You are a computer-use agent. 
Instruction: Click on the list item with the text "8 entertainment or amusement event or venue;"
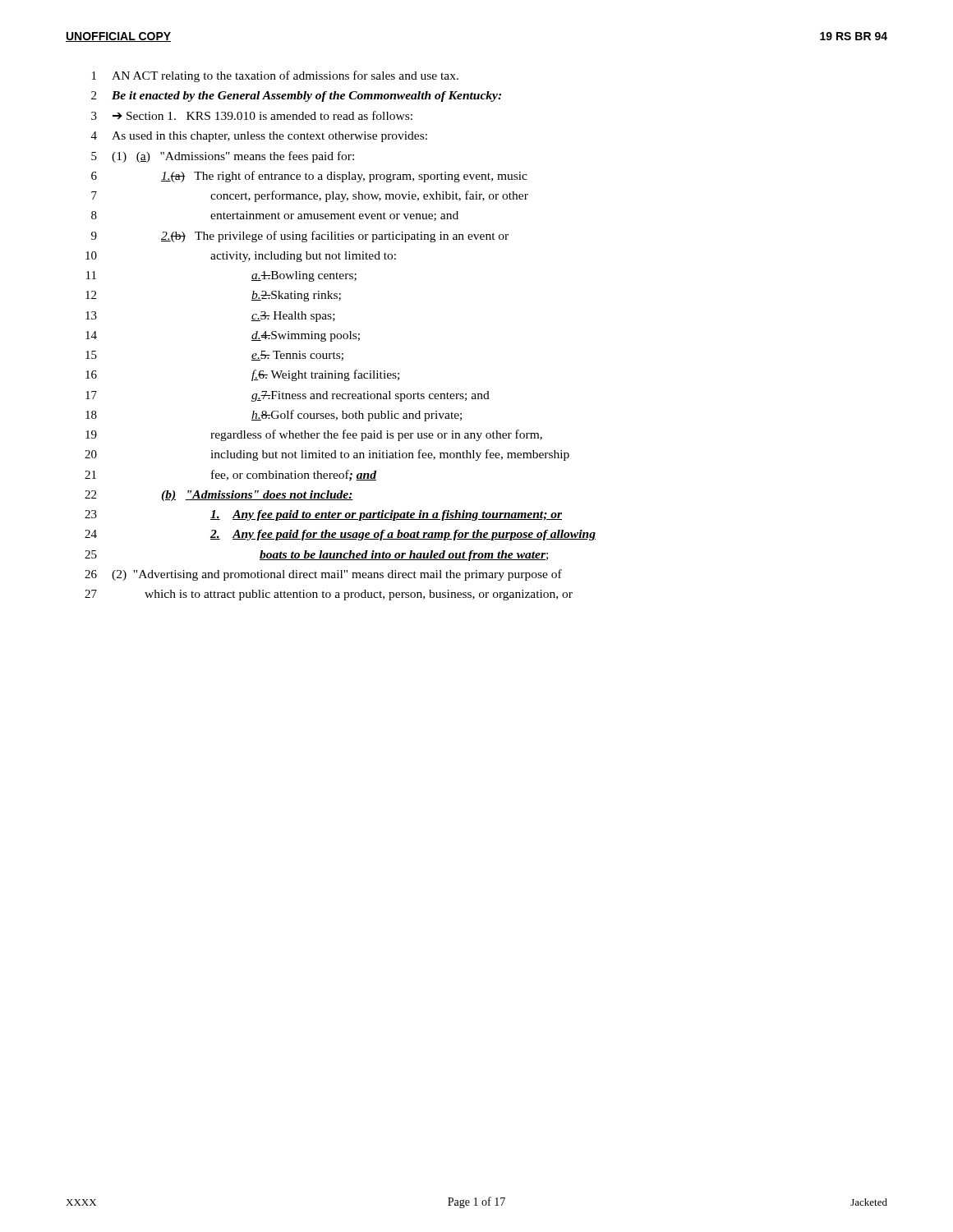tap(275, 216)
